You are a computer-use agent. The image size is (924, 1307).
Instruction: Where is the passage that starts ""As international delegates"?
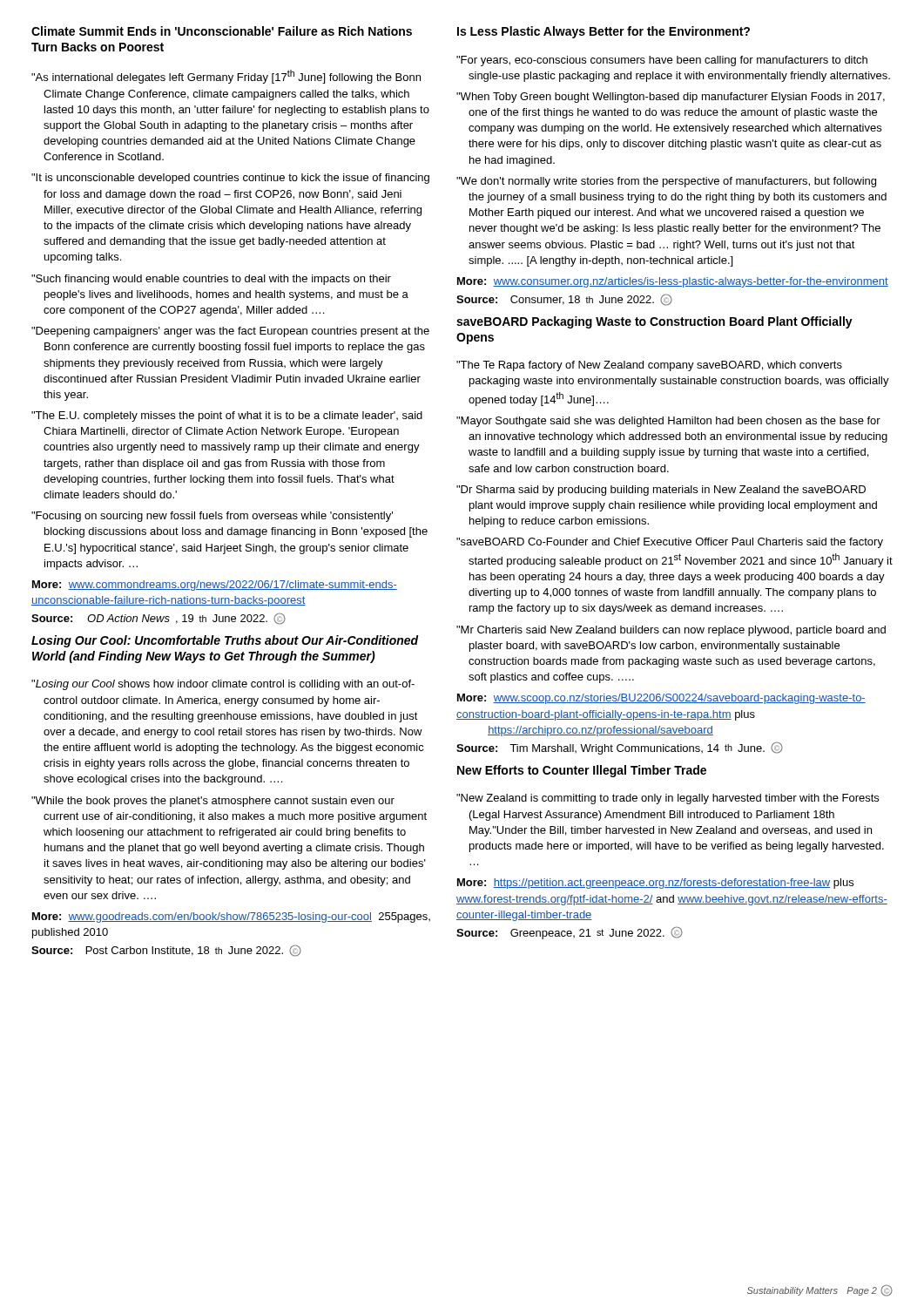coord(230,116)
